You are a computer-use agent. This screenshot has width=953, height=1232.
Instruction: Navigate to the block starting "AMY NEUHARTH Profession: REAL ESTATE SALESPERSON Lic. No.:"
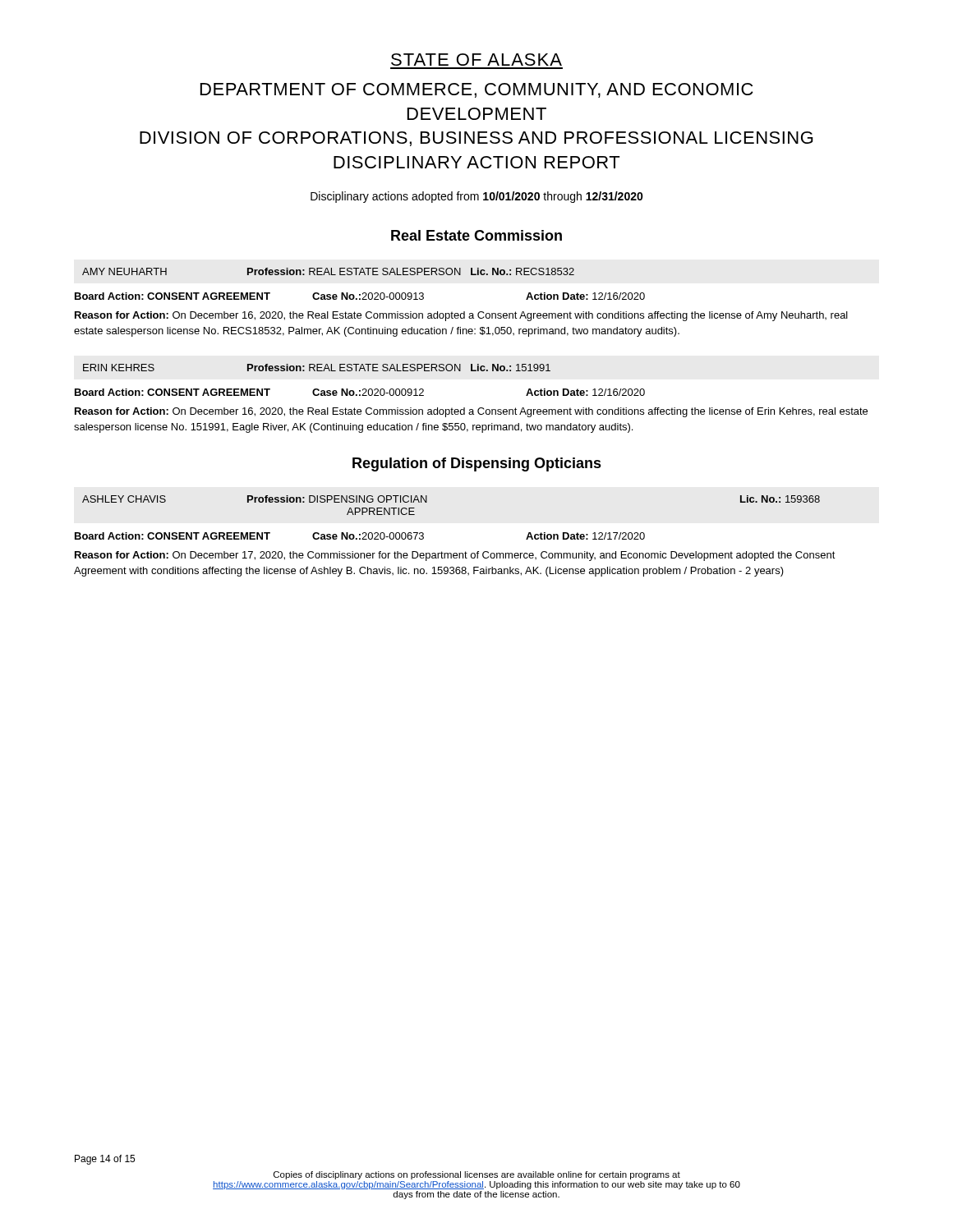click(476, 271)
